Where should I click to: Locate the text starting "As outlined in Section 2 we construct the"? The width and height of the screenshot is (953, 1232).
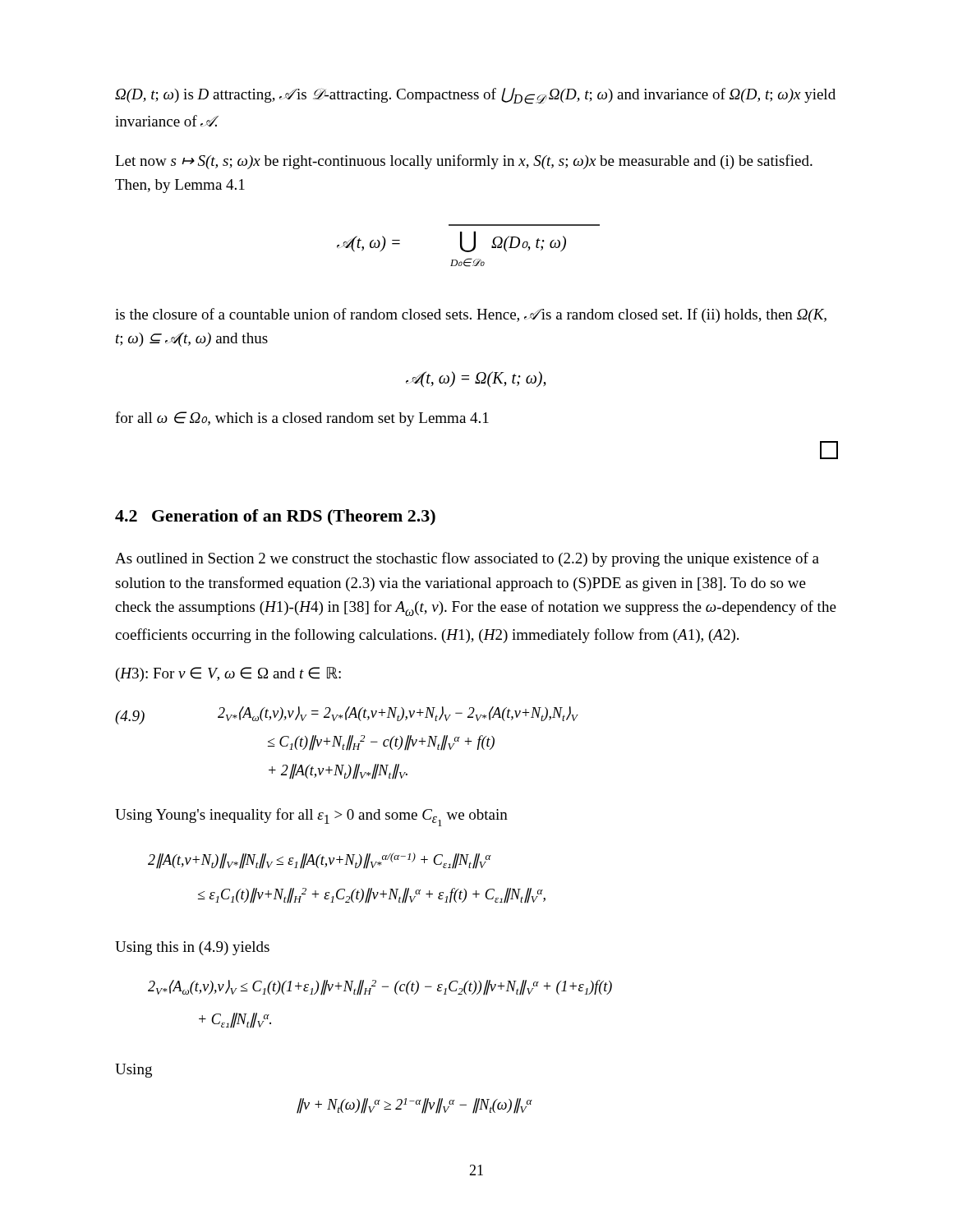point(476,596)
